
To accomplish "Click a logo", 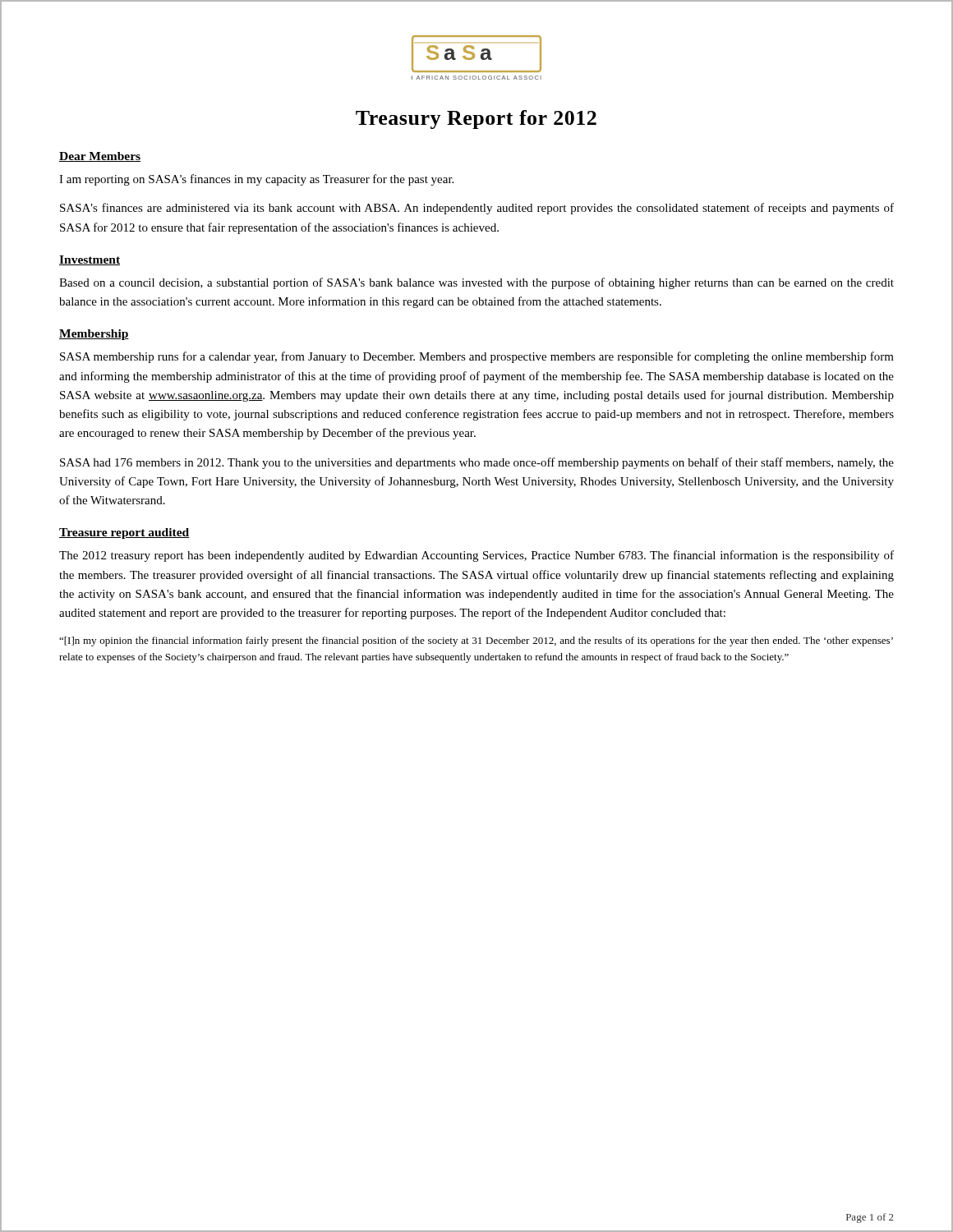I will pos(476,63).
